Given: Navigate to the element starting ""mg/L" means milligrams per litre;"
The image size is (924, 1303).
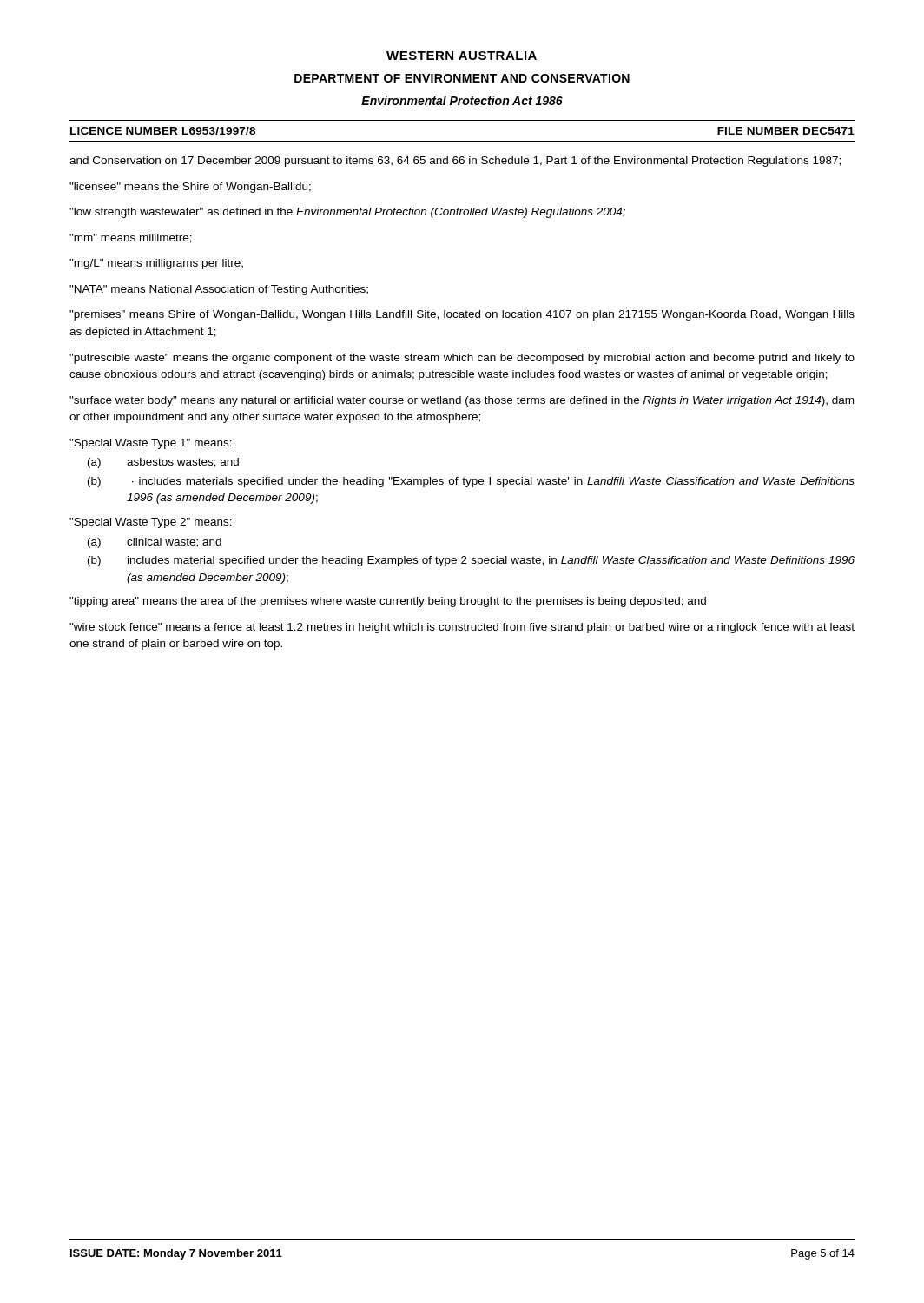Looking at the screenshot, I should click(x=157, y=263).
